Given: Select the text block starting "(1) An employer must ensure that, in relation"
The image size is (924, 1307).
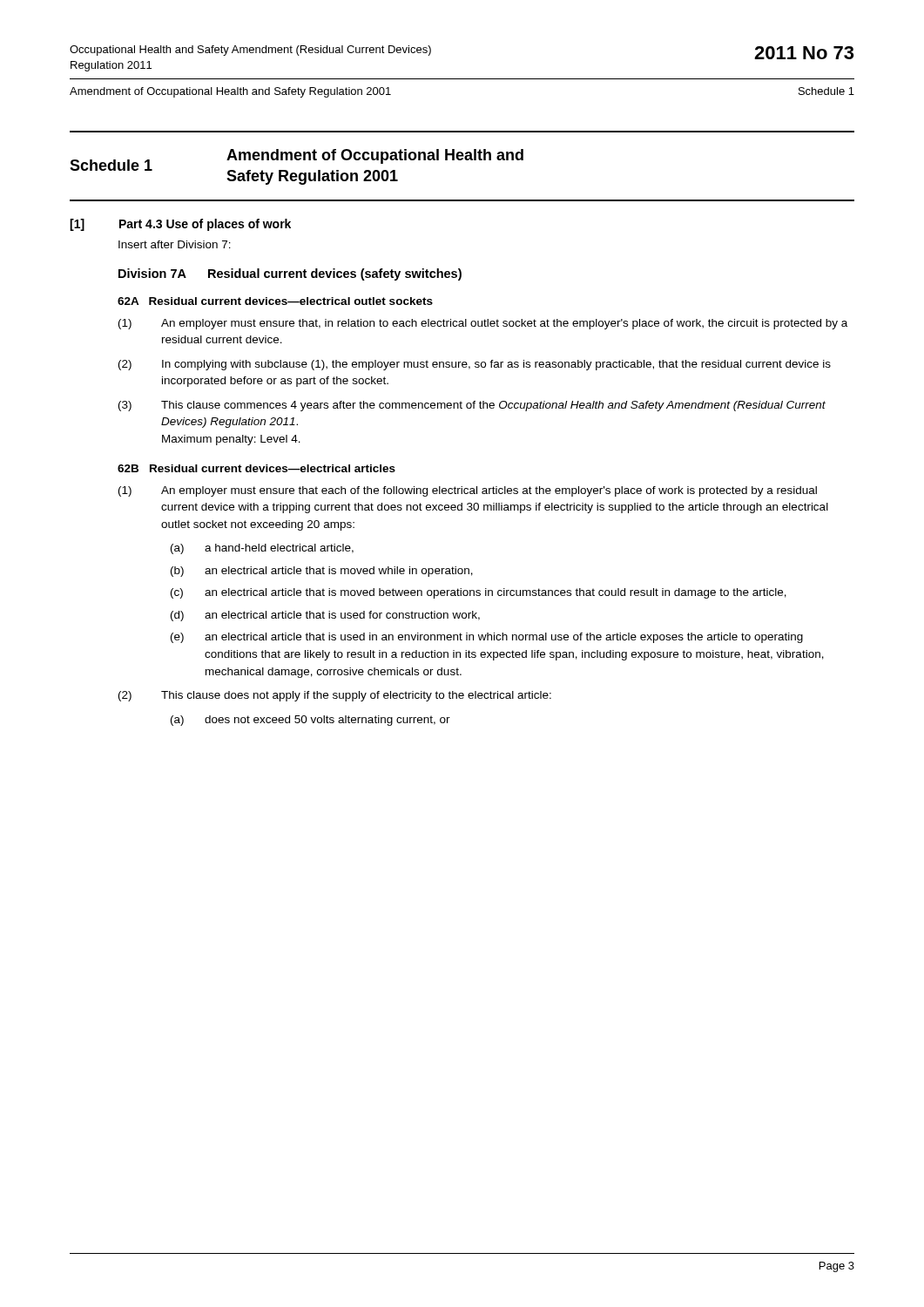Looking at the screenshot, I should [486, 331].
